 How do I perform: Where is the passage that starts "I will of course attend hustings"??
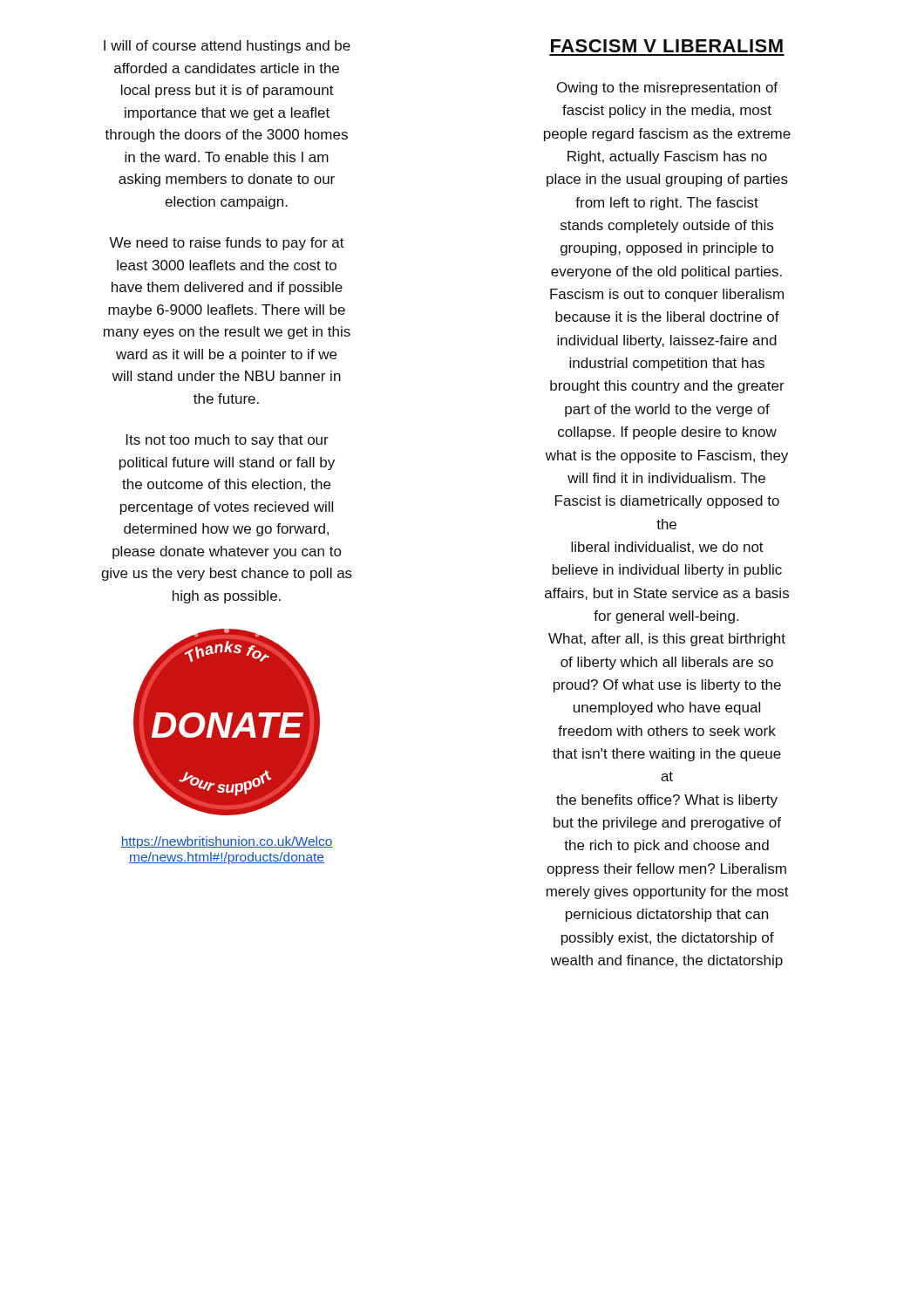click(x=227, y=124)
